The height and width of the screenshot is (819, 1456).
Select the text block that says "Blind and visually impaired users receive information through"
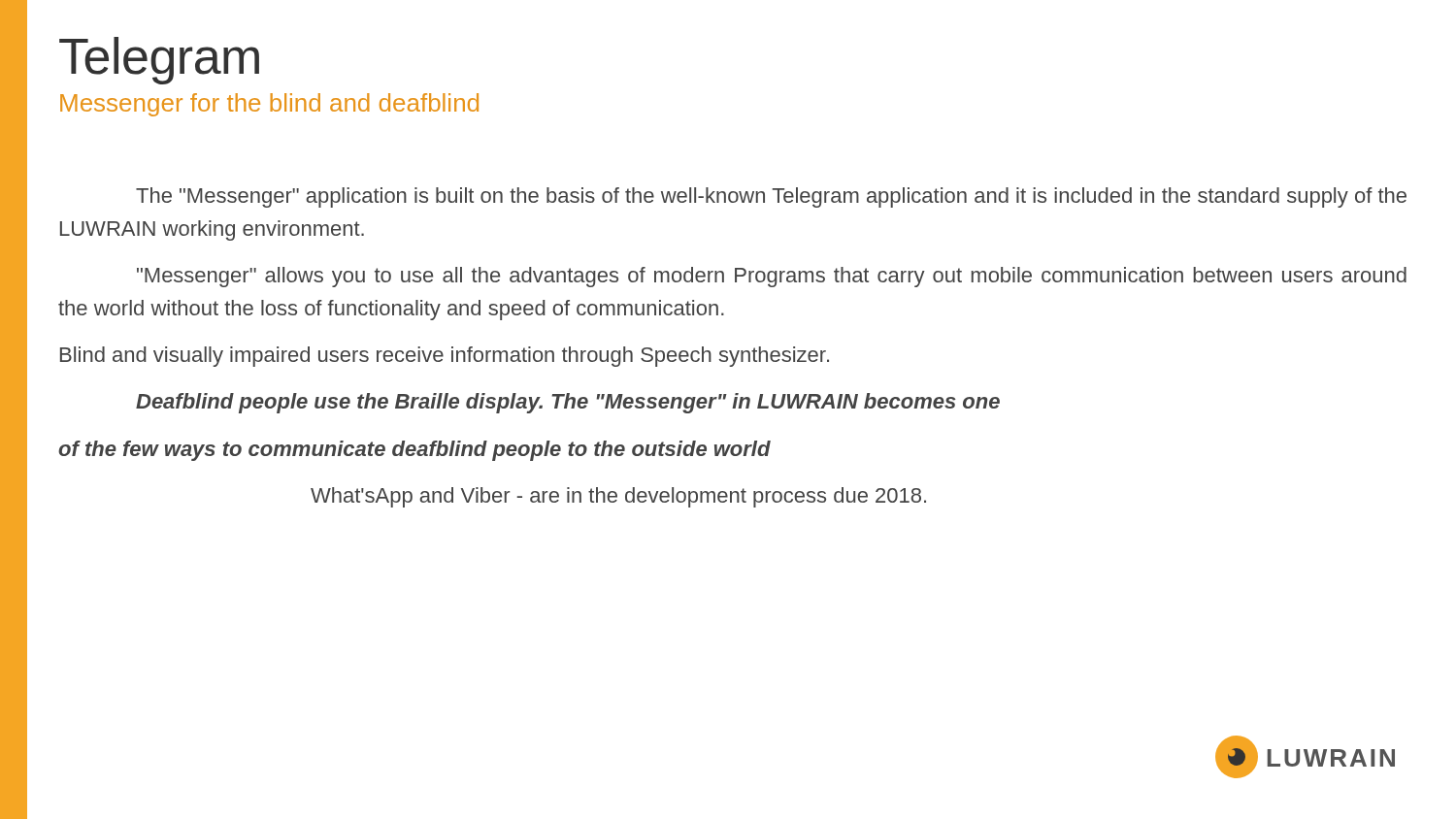pos(445,355)
